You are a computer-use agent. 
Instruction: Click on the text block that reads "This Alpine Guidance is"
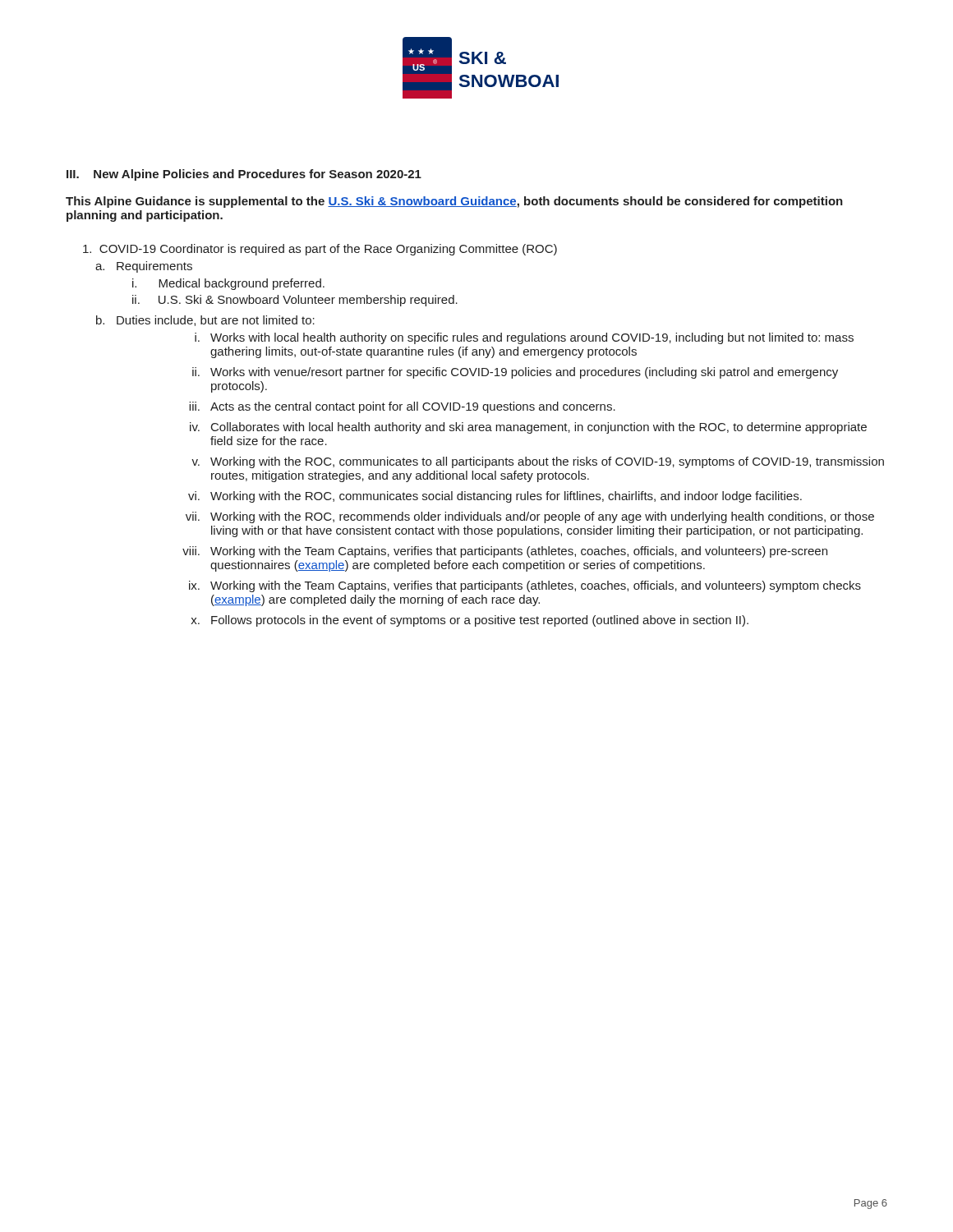476,208
